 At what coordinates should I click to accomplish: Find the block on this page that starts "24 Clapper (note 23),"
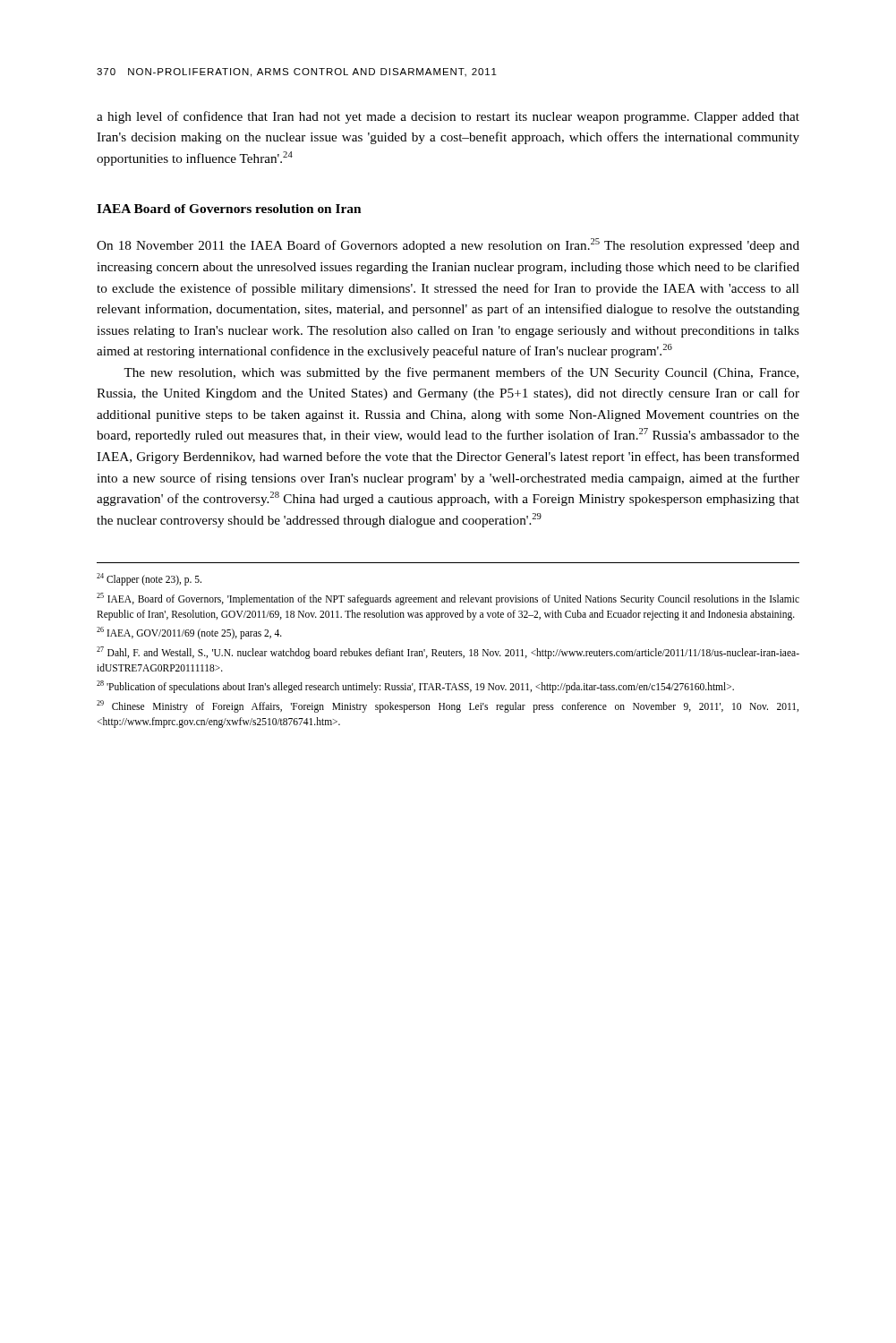click(149, 579)
